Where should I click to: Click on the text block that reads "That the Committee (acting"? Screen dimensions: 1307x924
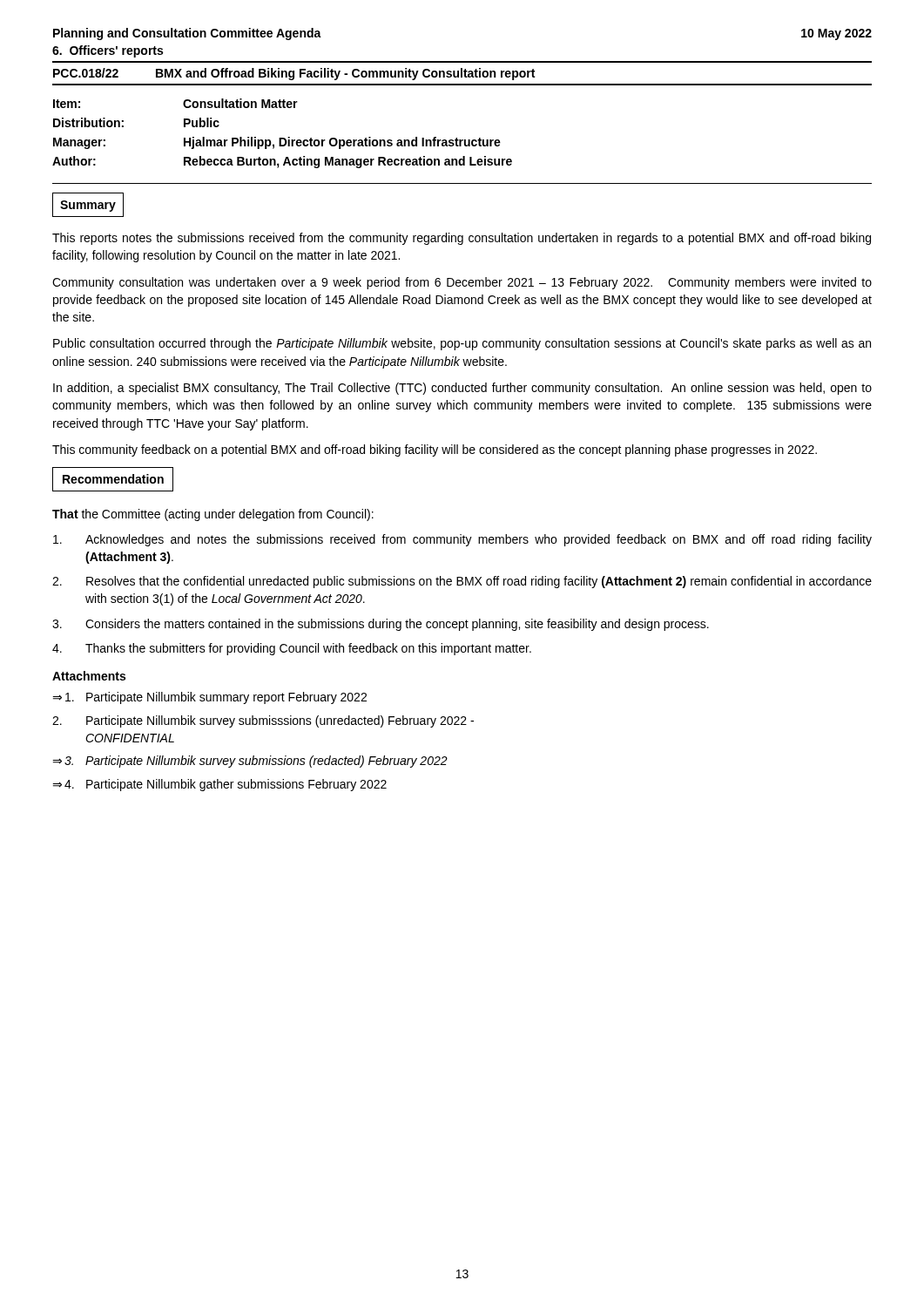[213, 514]
